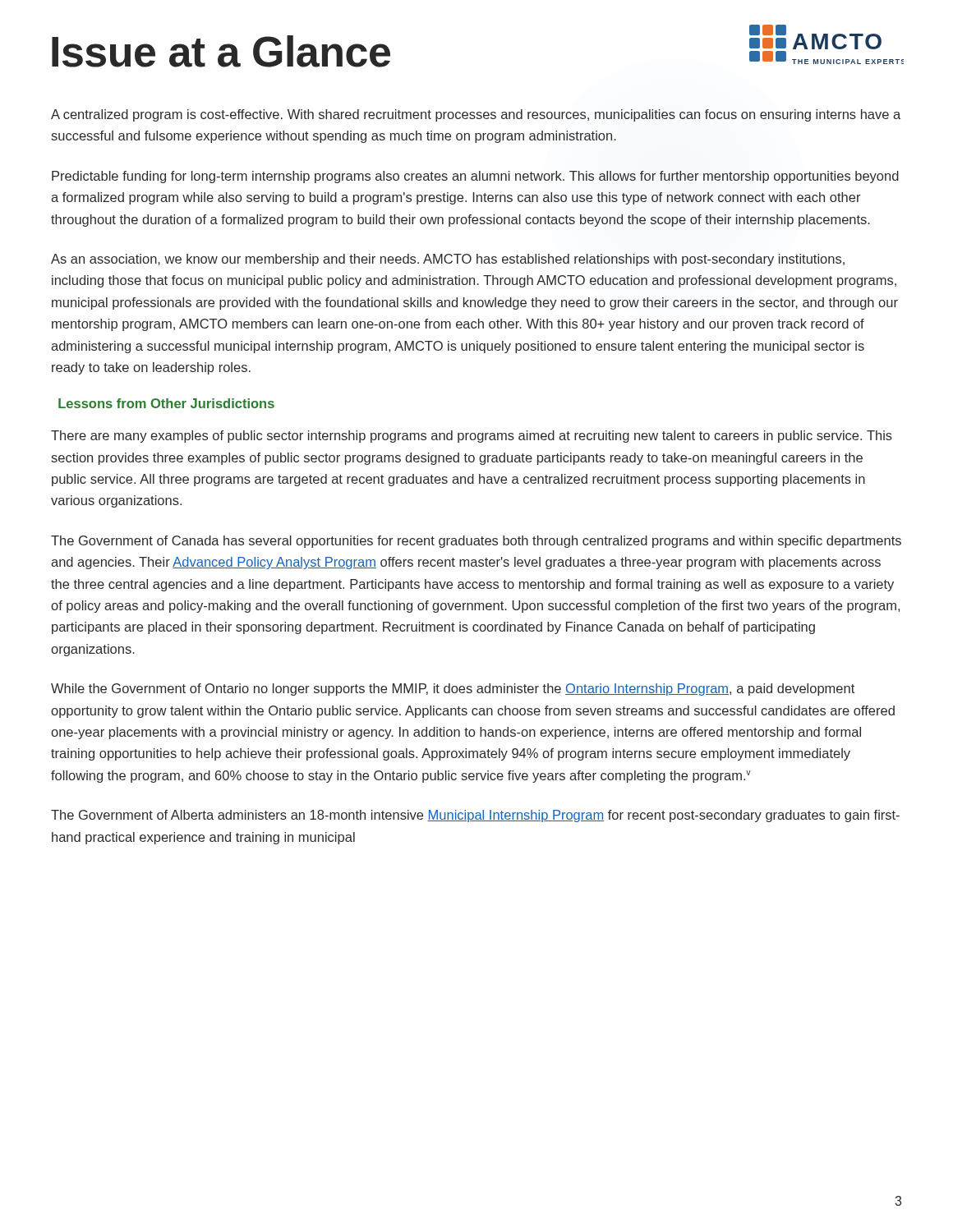Point to the element starting "The Government of Canada"
Image resolution: width=953 pixels, height=1232 pixels.
[476, 595]
